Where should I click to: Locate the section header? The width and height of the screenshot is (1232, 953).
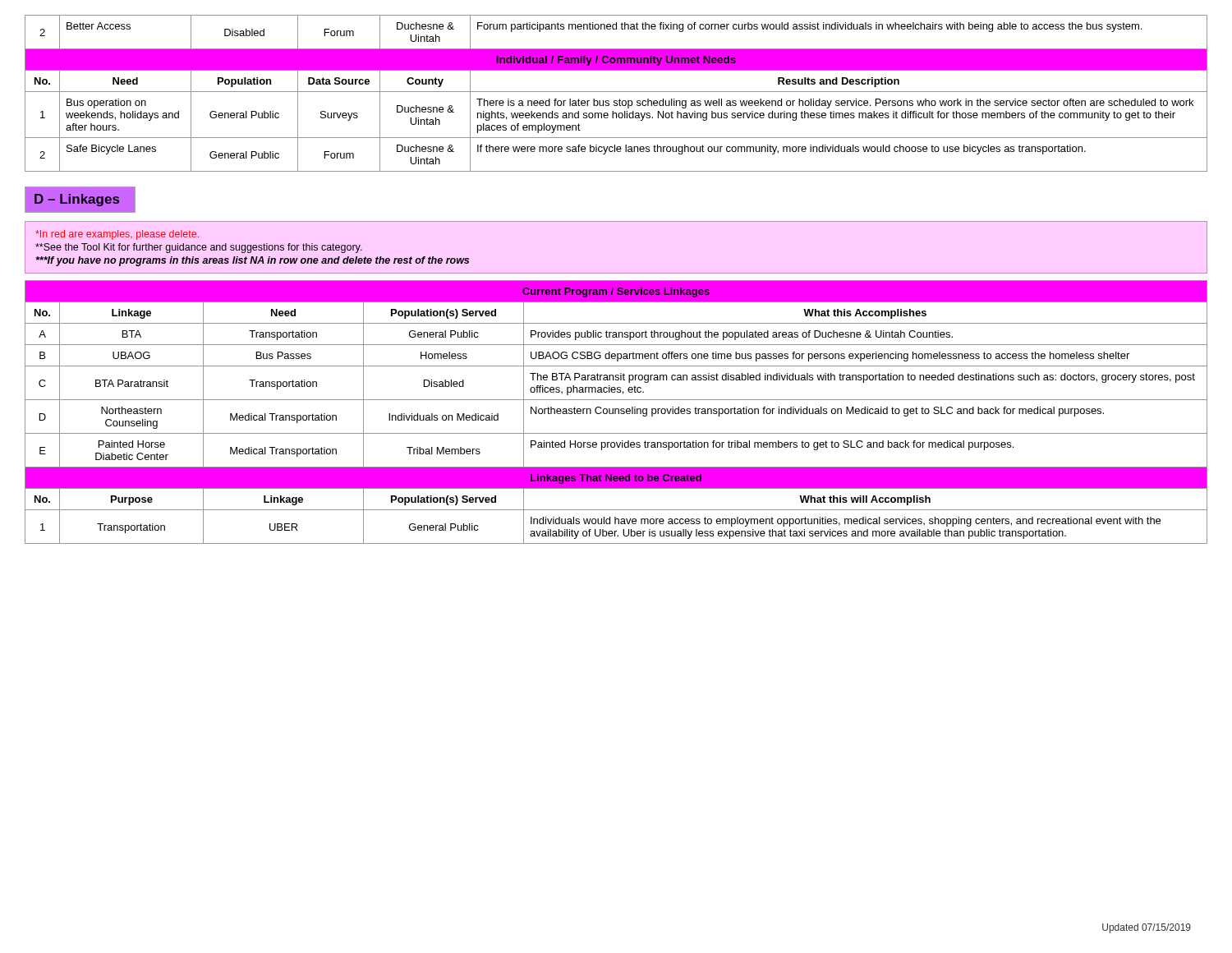(x=80, y=200)
